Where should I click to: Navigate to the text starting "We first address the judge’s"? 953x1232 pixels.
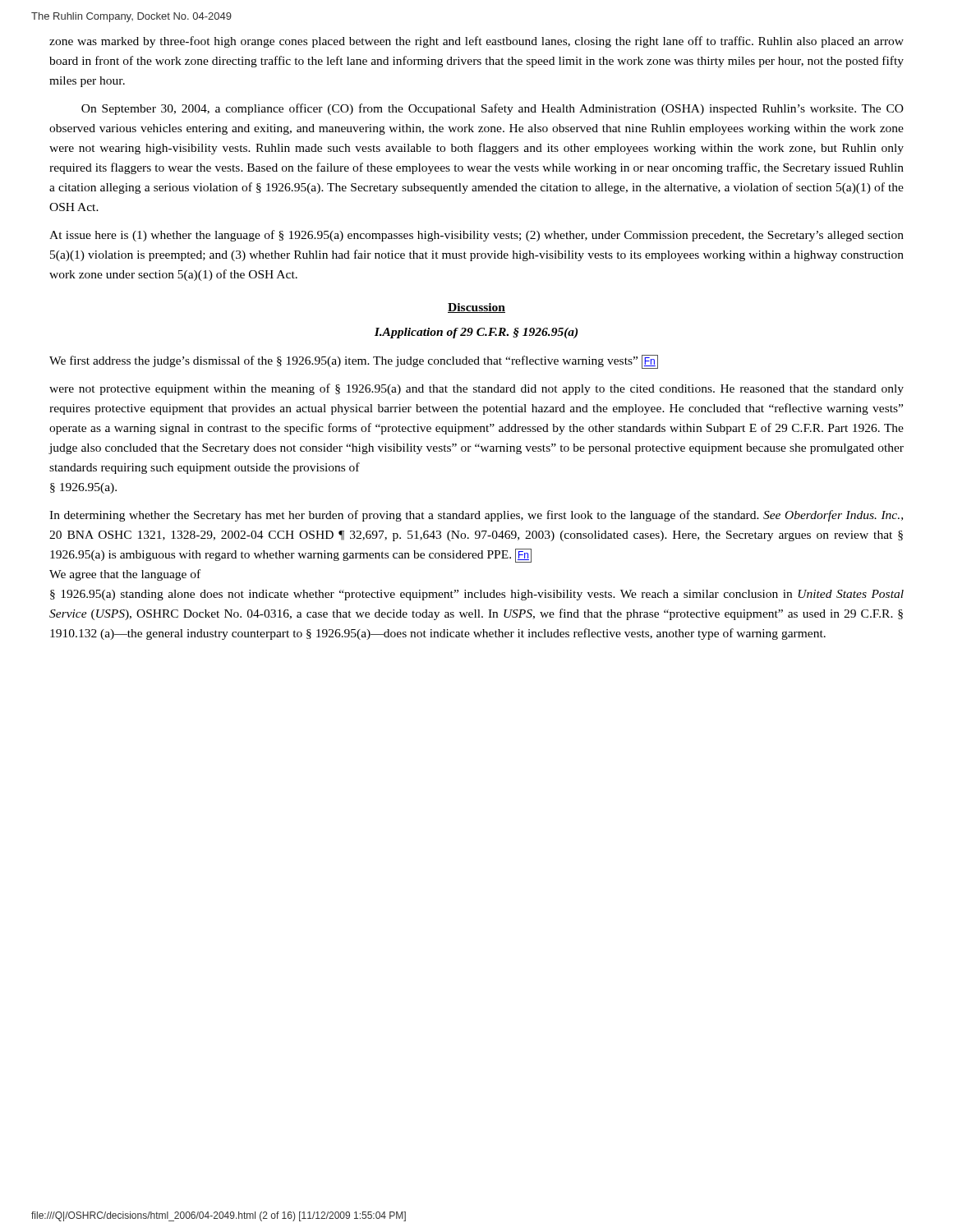(476, 424)
